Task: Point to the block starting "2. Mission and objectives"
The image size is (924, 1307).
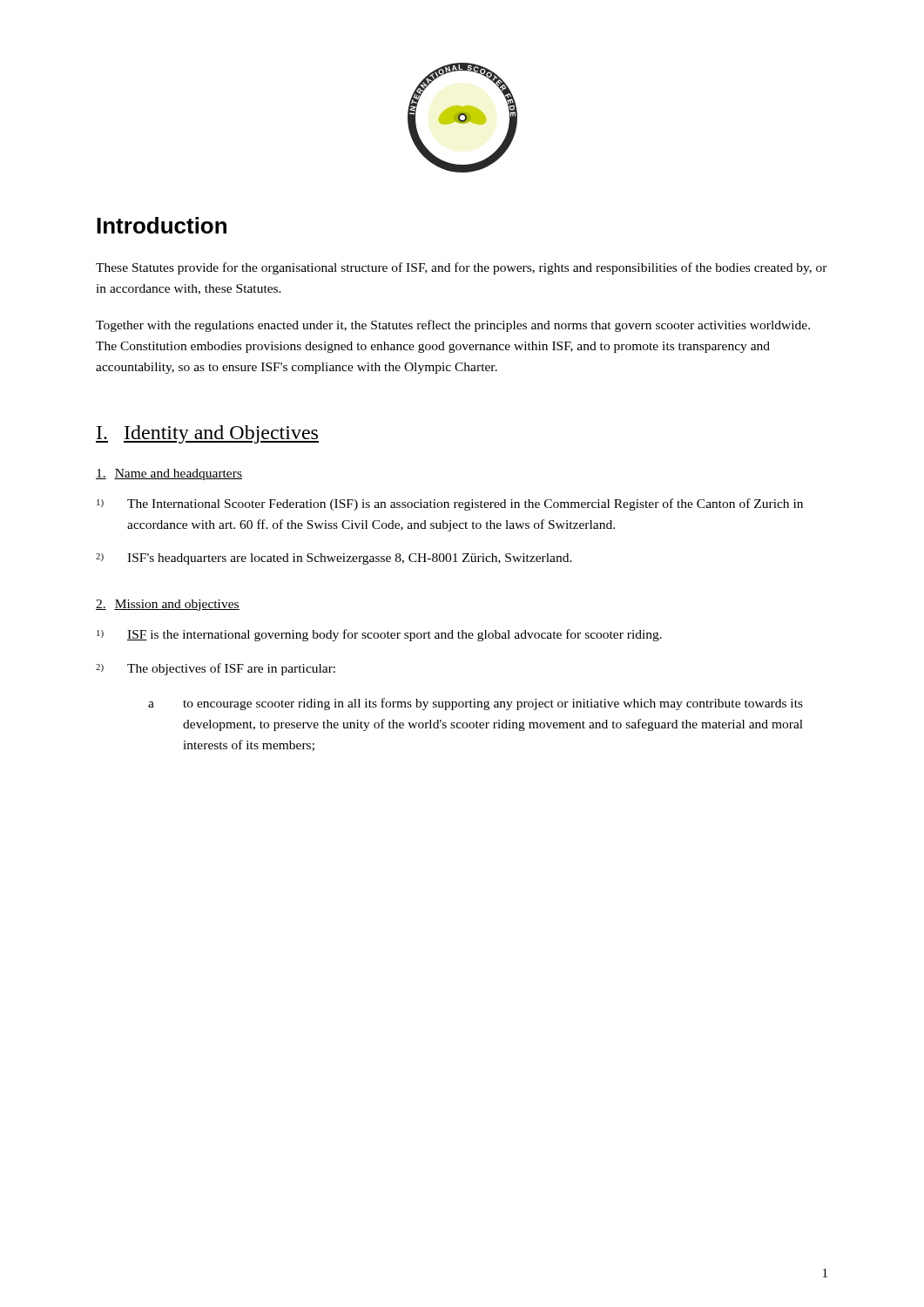Action: tap(168, 605)
